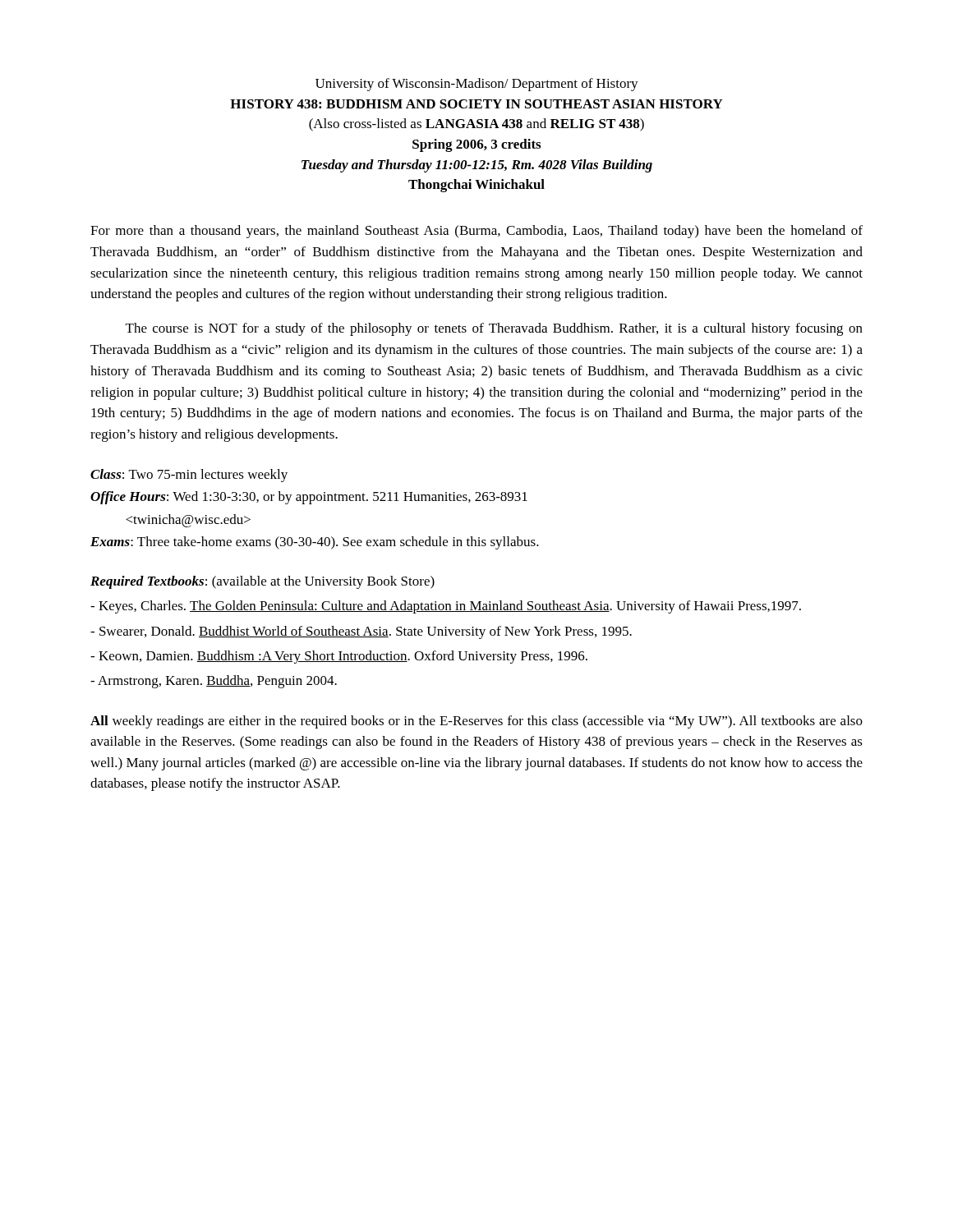Locate the passage starting "All weekly readings are either in"
Image resolution: width=953 pixels, height=1232 pixels.
pos(476,752)
